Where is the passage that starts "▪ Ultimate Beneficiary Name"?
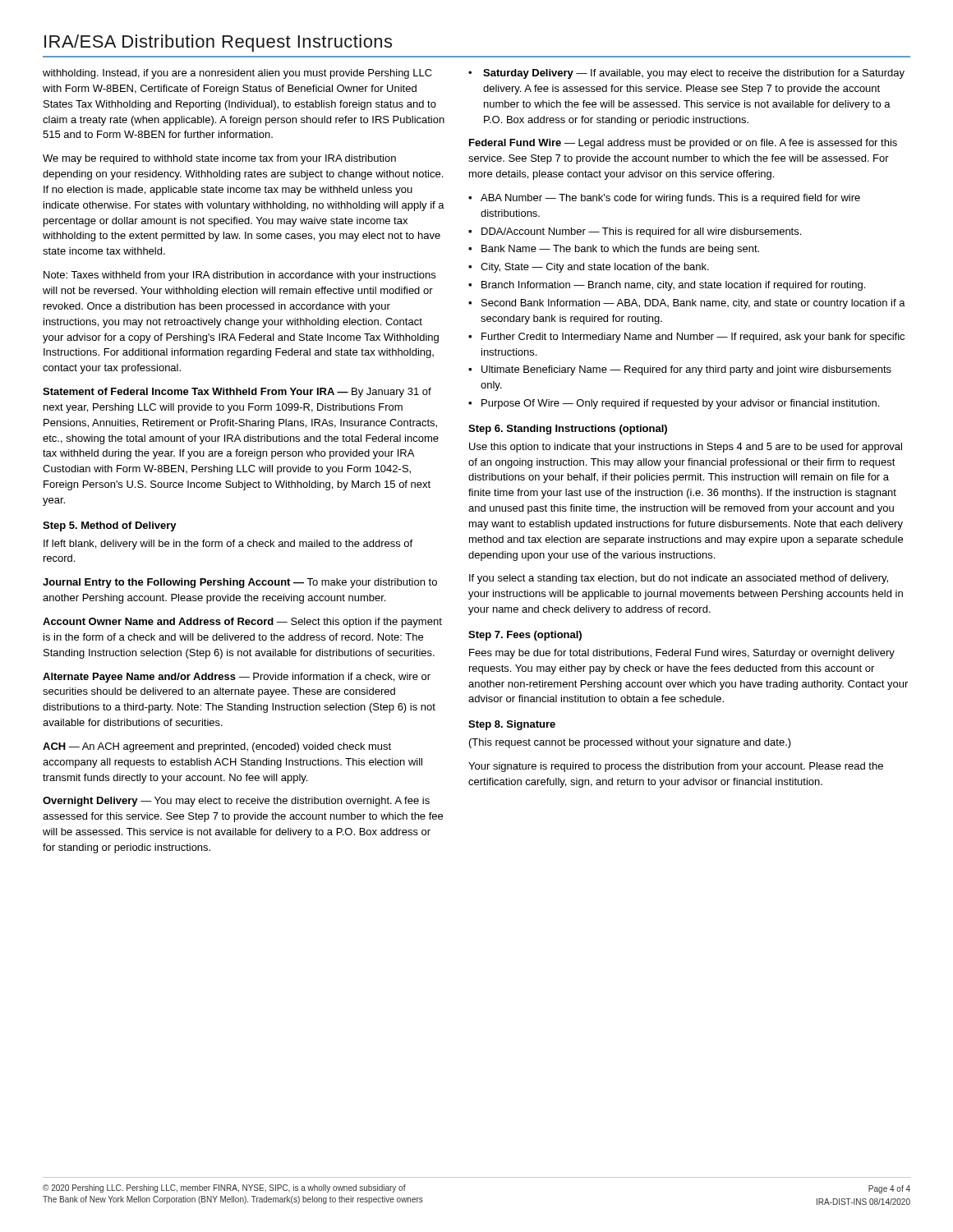 coord(689,378)
